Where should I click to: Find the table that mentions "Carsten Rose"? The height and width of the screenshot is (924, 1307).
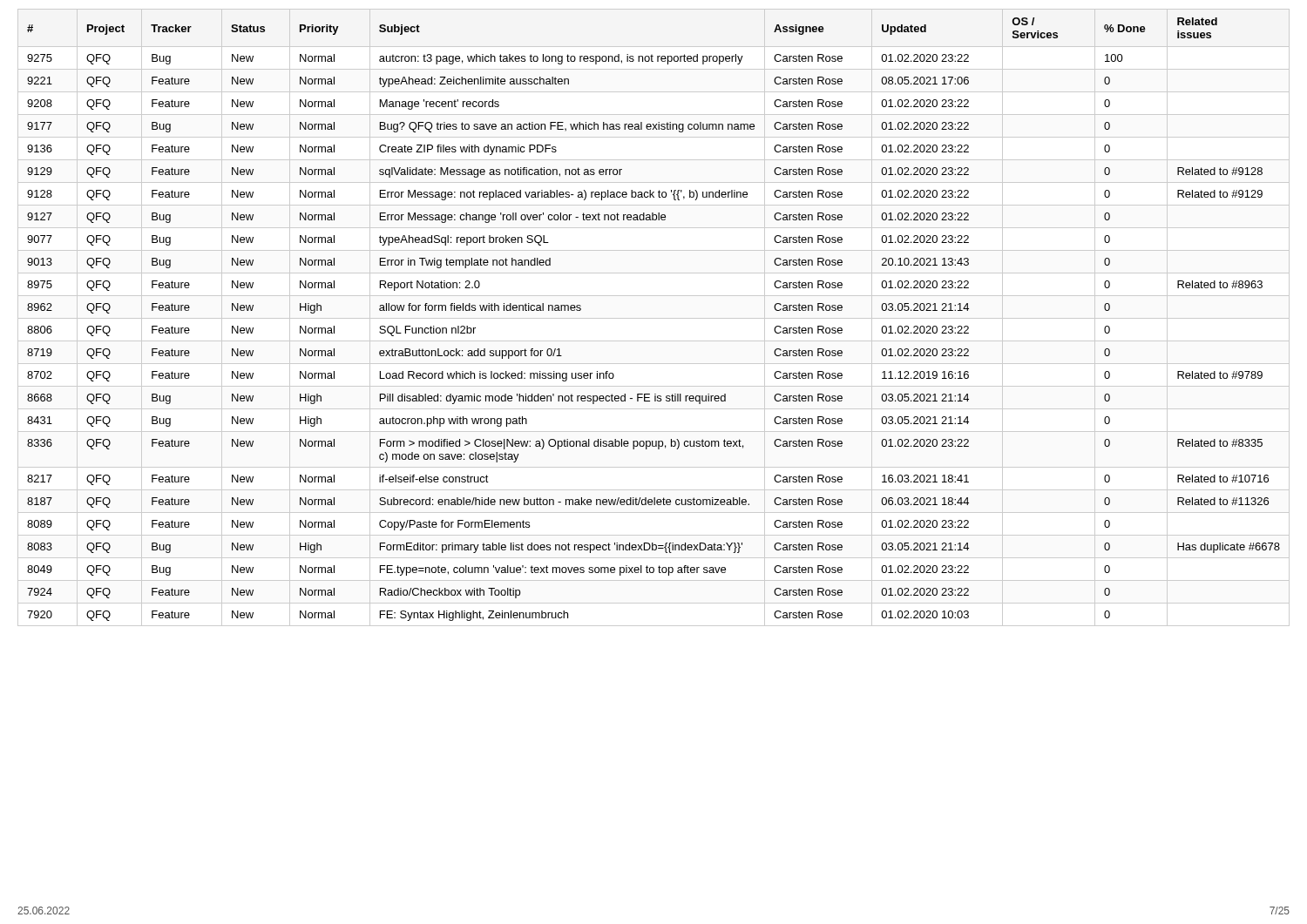tap(654, 313)
